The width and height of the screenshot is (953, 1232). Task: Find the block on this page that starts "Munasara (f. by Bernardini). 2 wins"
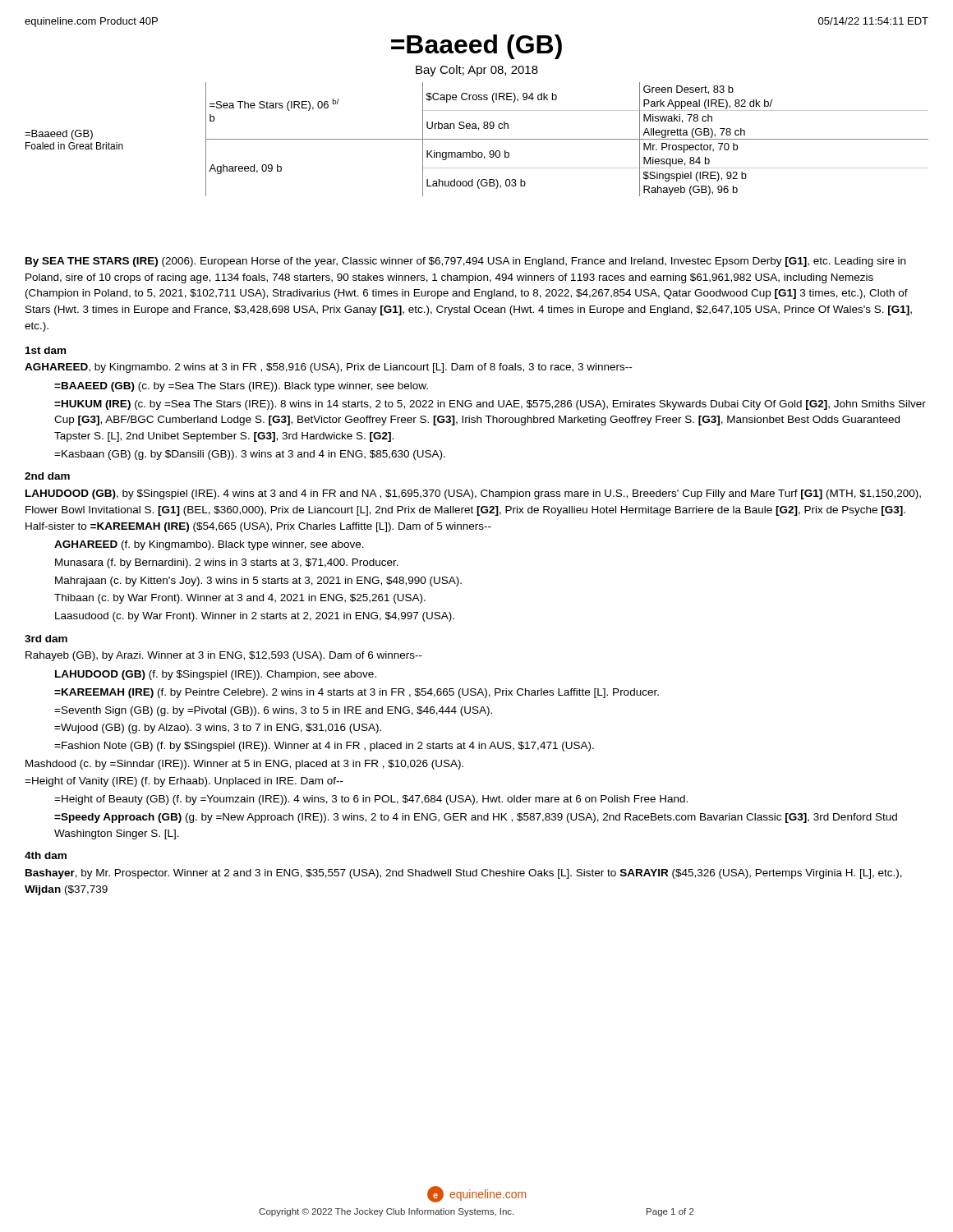click(227, 562)
